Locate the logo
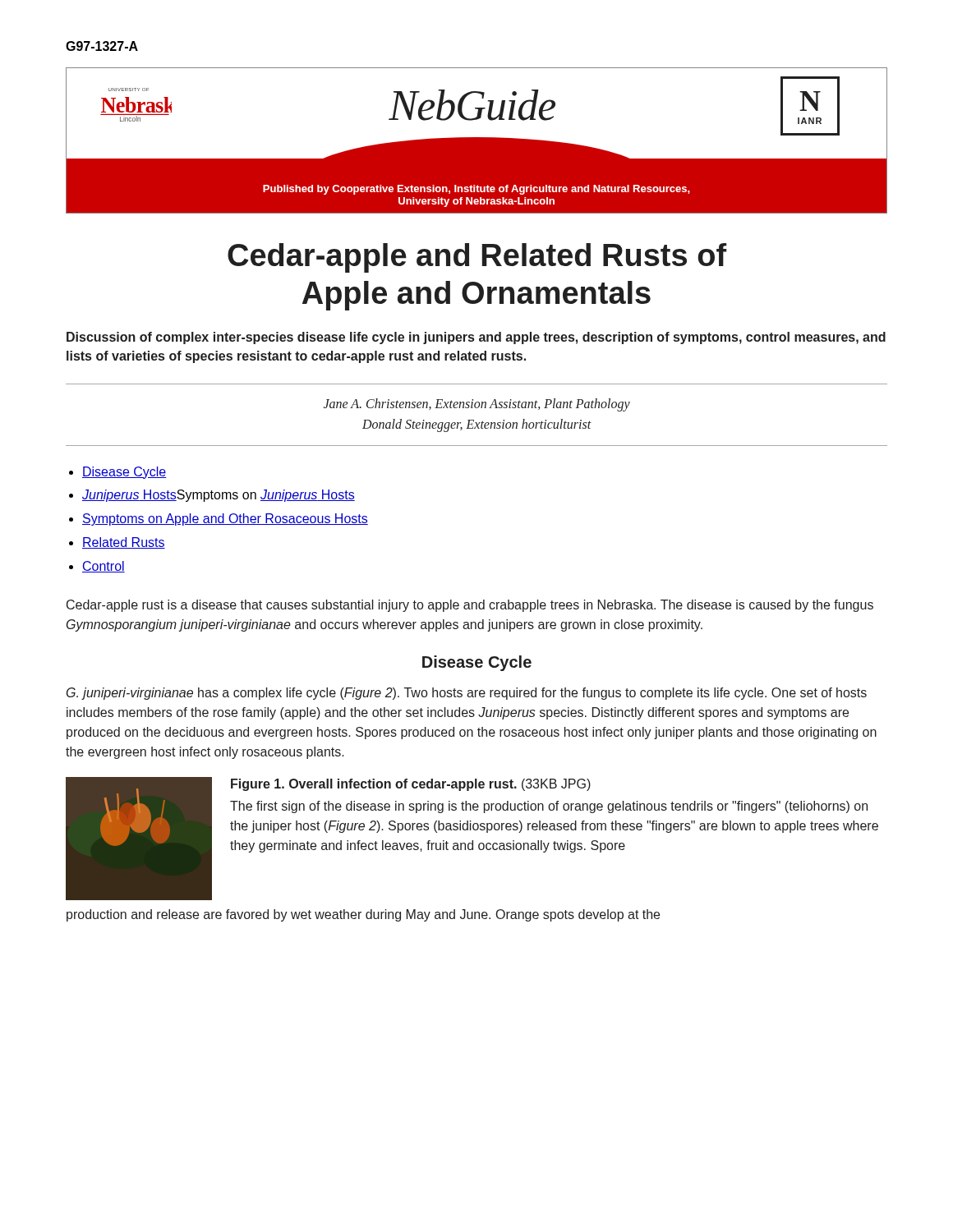Screen dimensions: 1232x953 (x=476, y=140)
